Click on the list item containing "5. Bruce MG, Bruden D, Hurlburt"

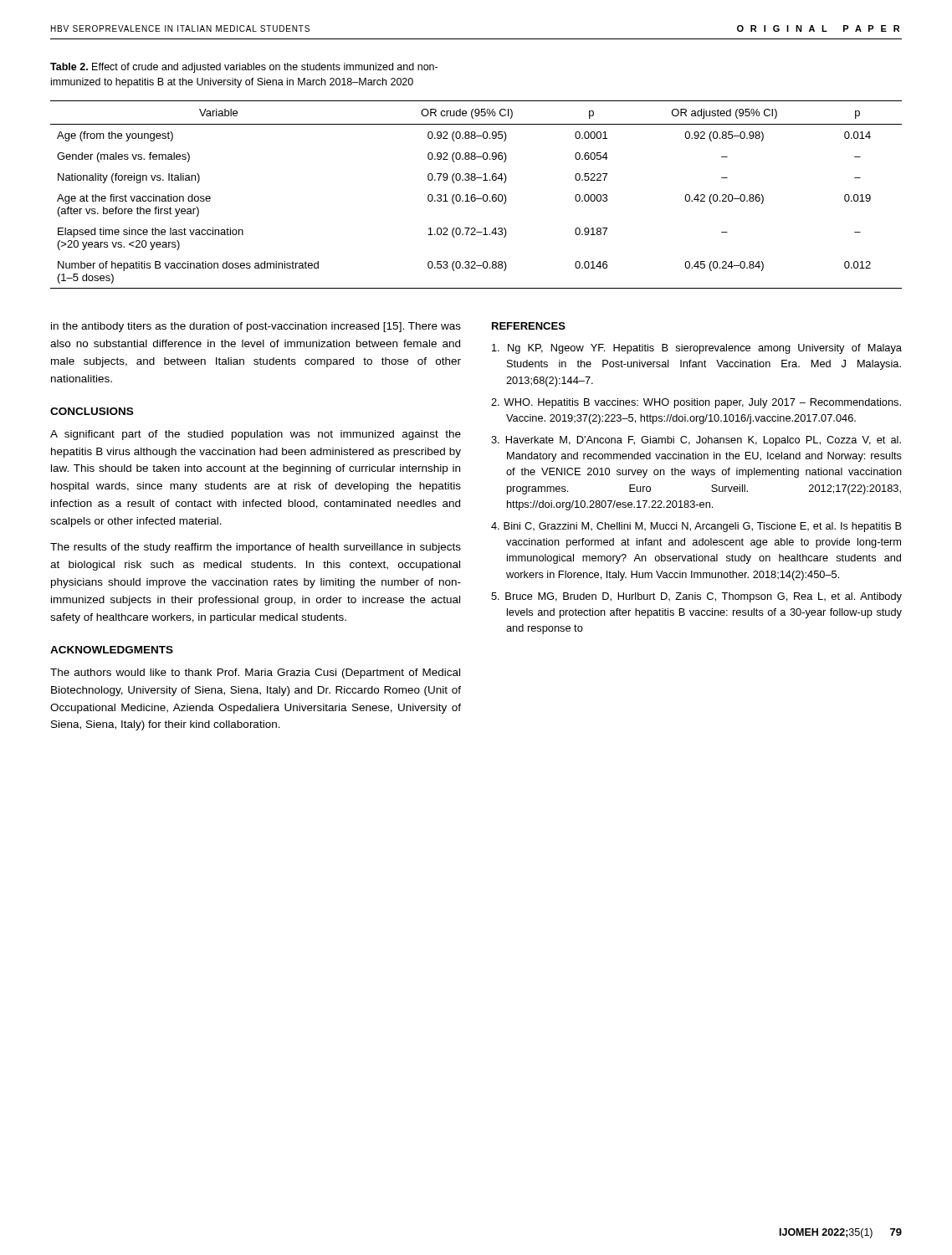point(696,612)
